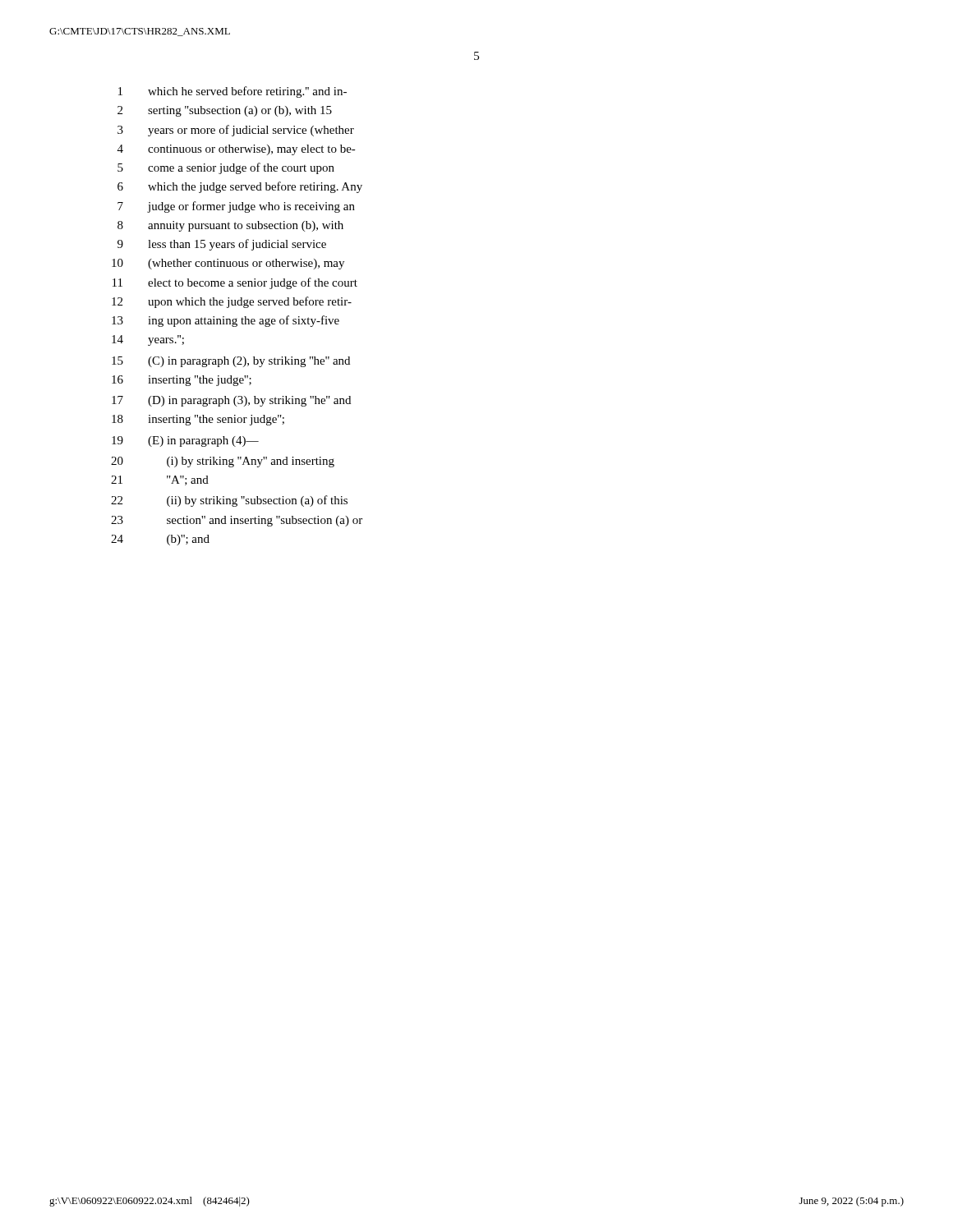
Task: Point to the element starting "12 upon which the"
Action: coord(232,302)
